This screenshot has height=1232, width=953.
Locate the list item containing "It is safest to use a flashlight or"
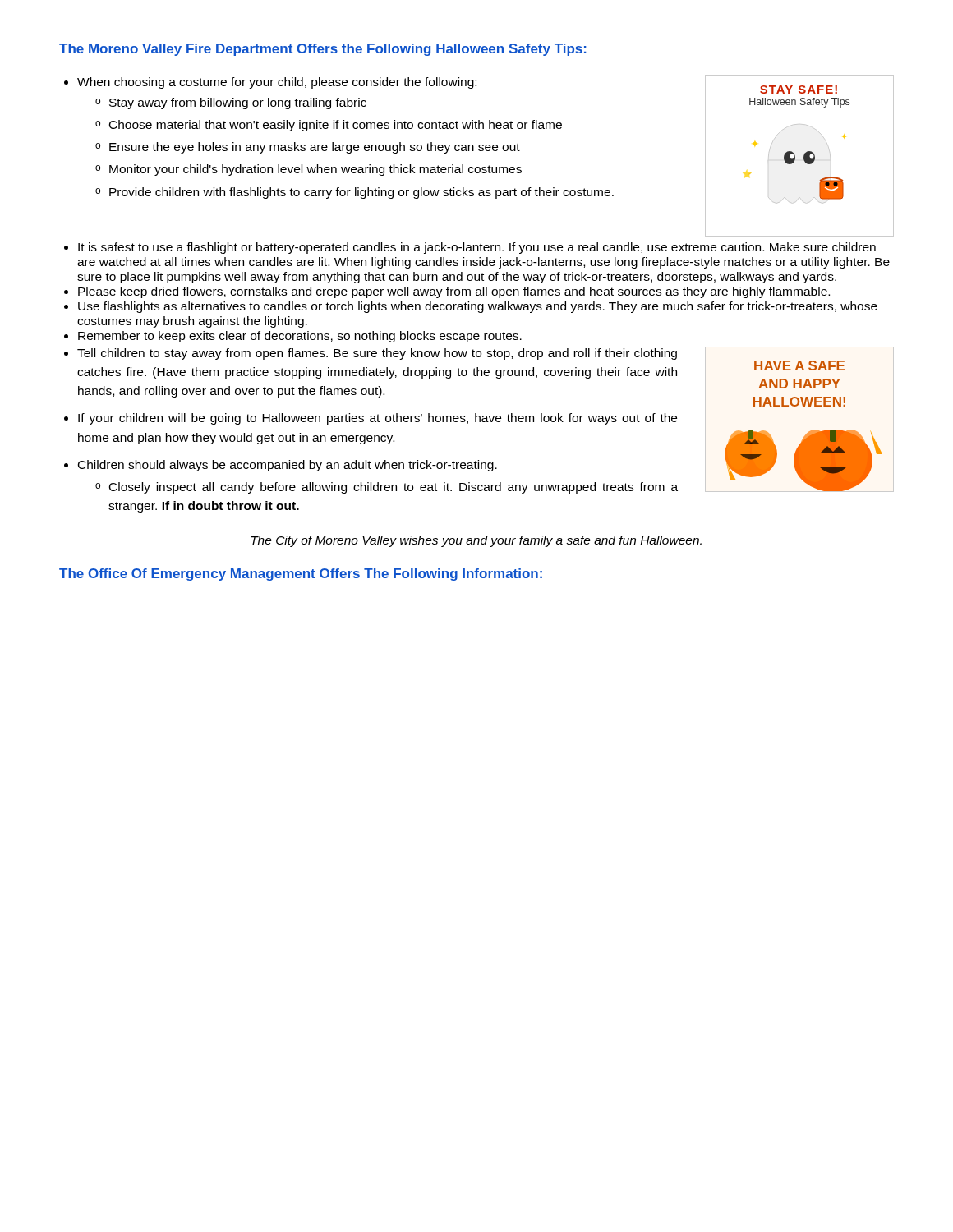(x=486, y=262)
